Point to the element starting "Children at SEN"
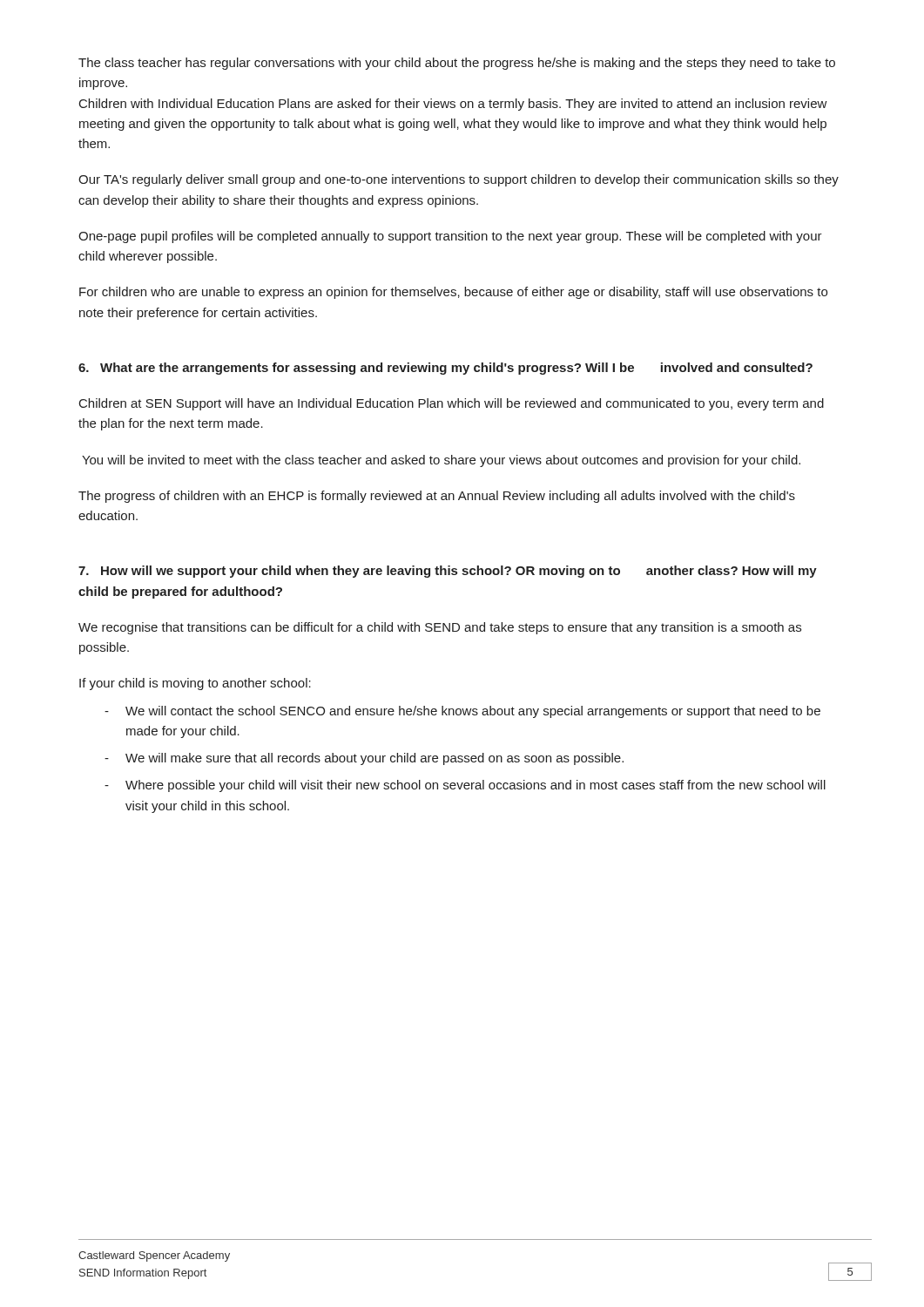 pyautogui.click(x=451, y=413)
